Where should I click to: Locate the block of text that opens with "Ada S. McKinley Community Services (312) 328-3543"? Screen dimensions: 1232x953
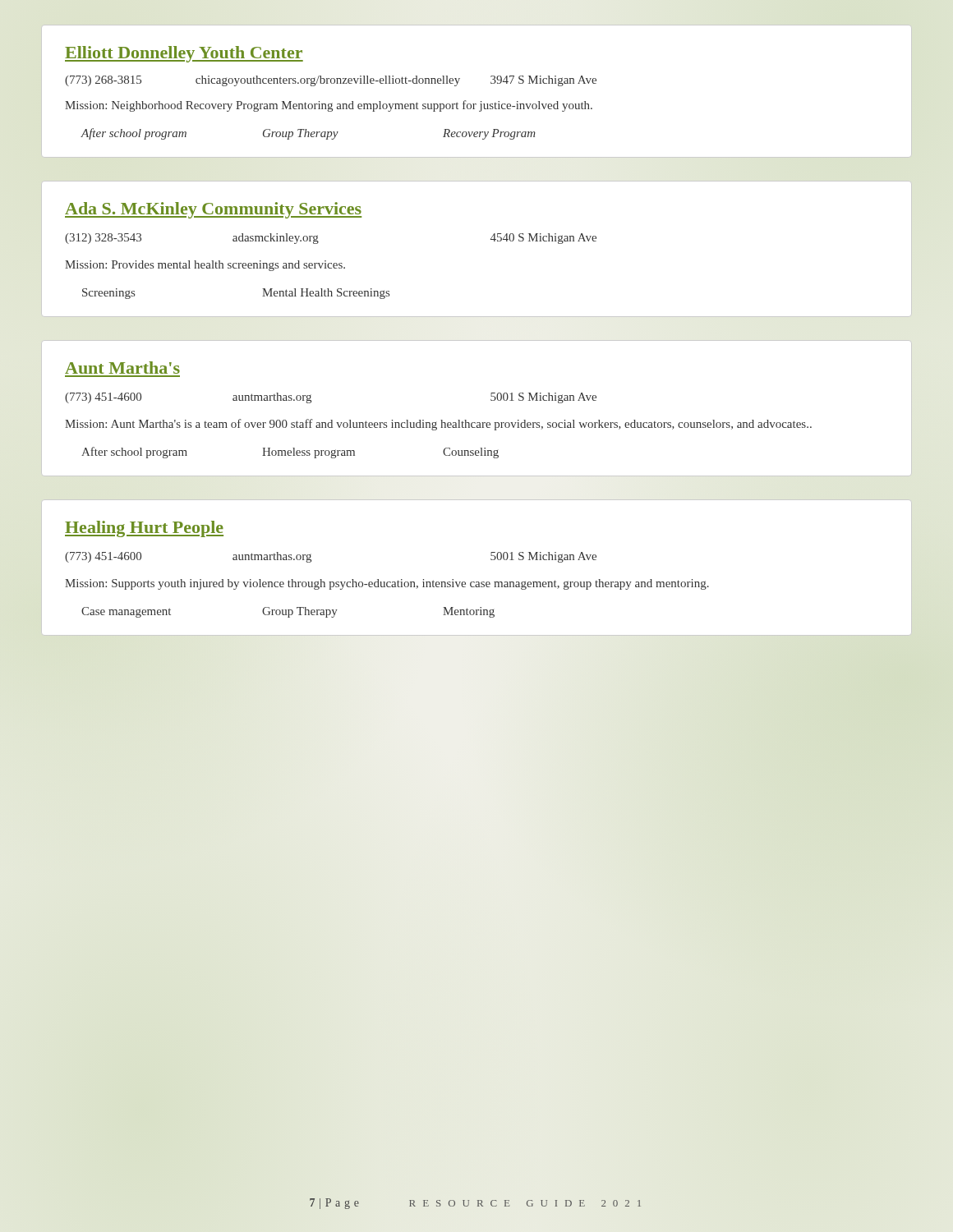[213, 210]
